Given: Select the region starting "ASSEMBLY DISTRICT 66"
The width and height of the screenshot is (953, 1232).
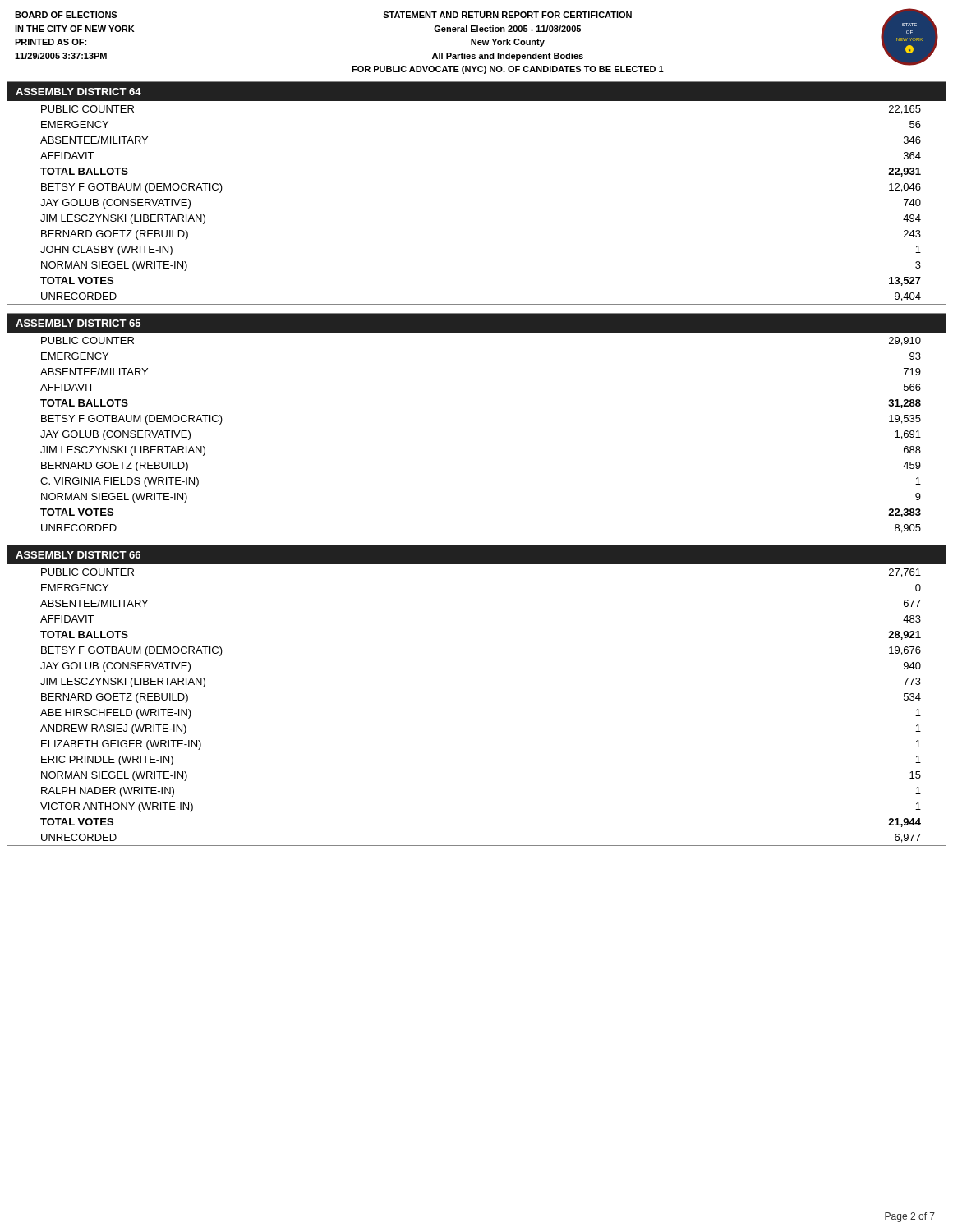Looking at the screenshot, I should coord(78,554).
